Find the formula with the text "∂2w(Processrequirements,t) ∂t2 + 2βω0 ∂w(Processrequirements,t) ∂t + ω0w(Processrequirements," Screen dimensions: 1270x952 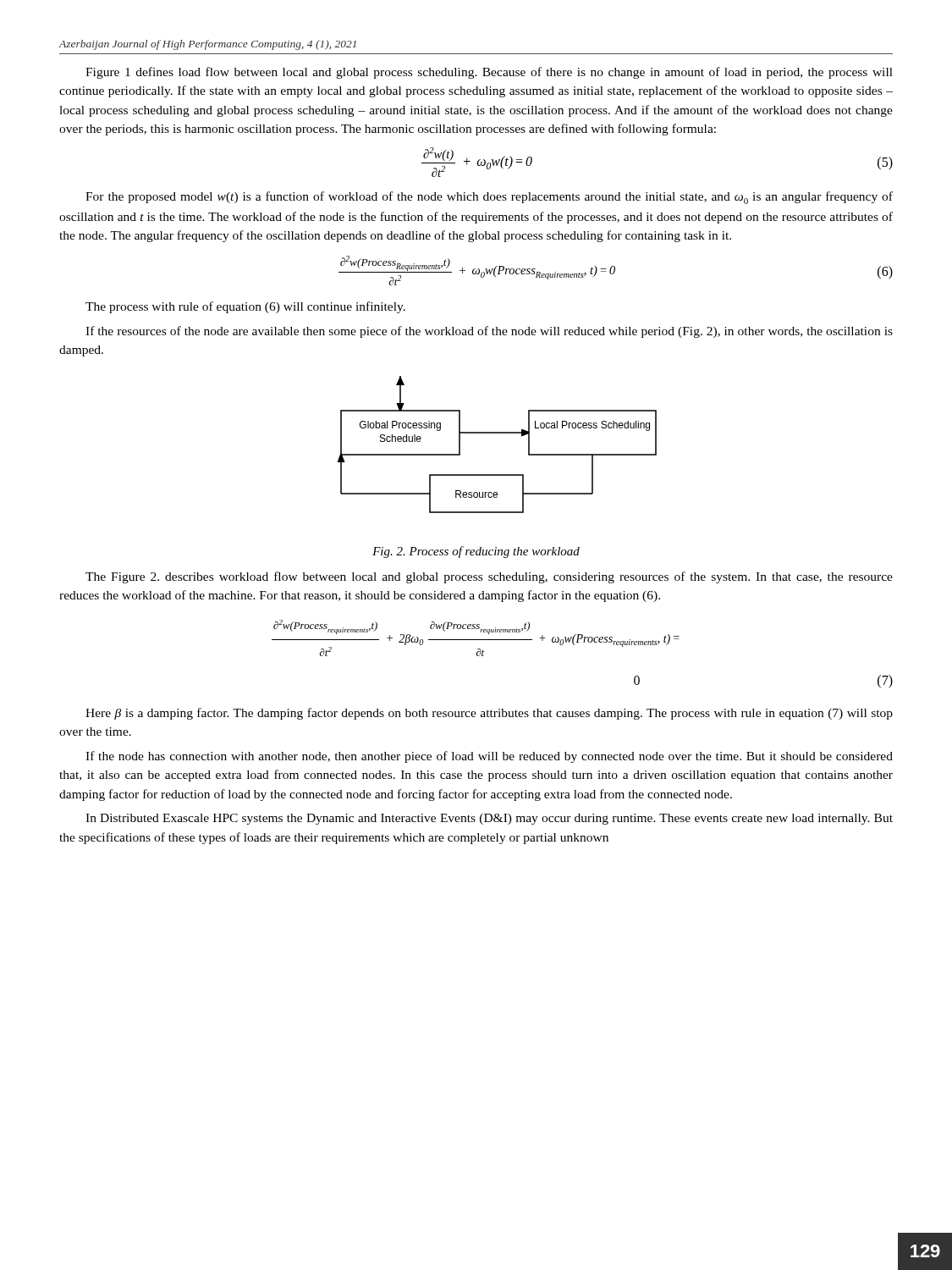tap(581, 654)
